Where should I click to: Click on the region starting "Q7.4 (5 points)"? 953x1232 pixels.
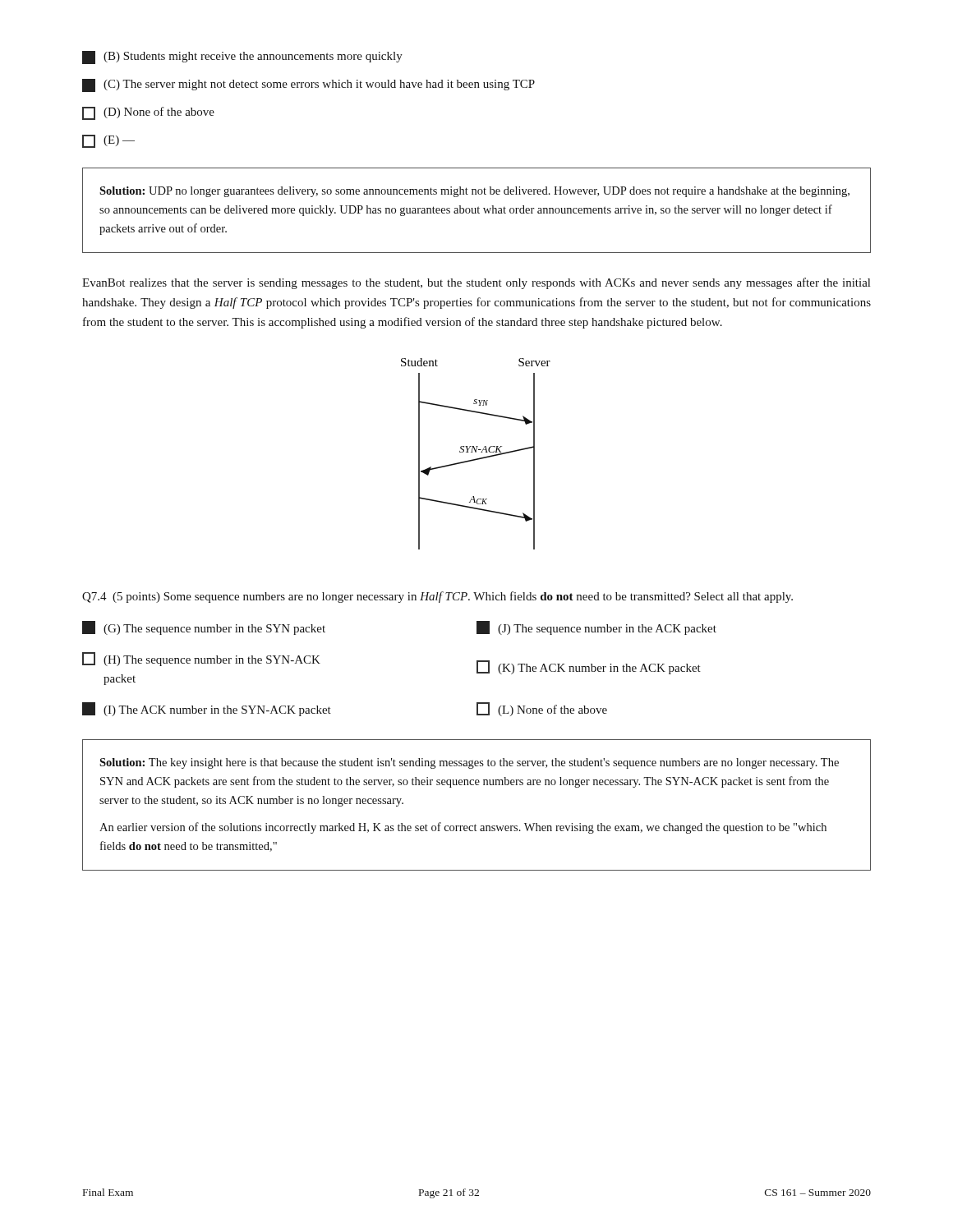click(x=438, y=596)
